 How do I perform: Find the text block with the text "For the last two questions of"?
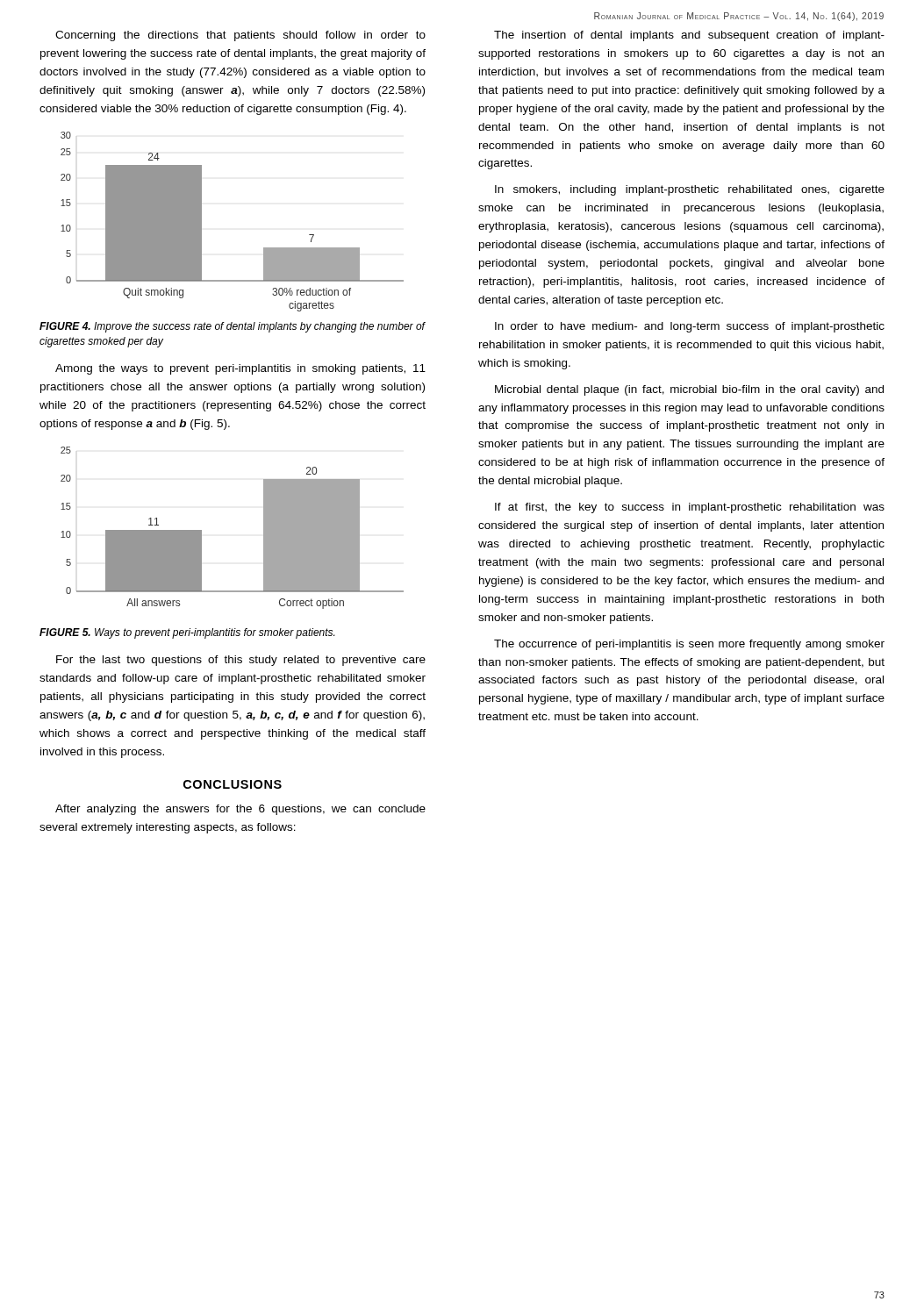[233, 706]
